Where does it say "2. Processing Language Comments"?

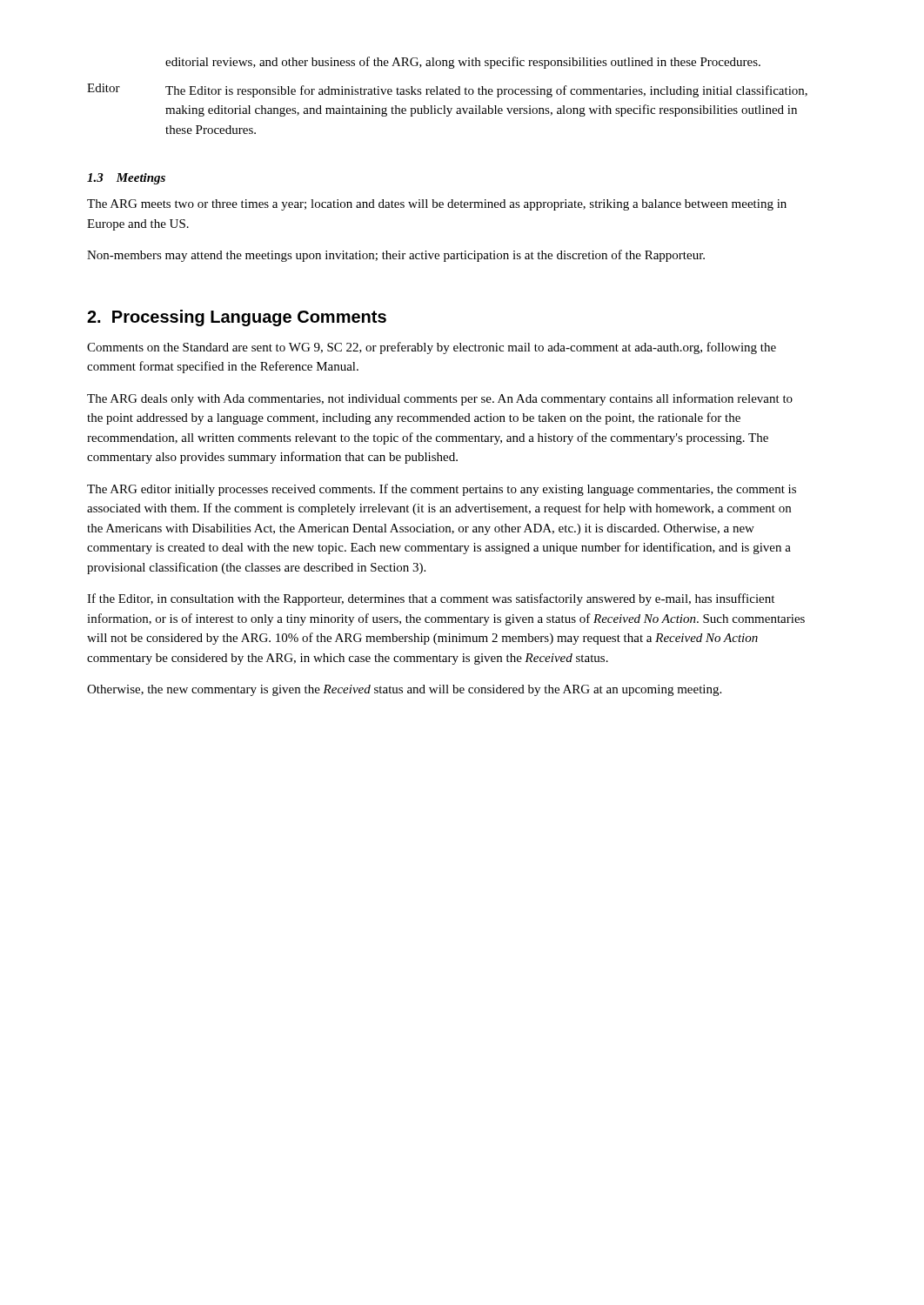pos(237,316)
